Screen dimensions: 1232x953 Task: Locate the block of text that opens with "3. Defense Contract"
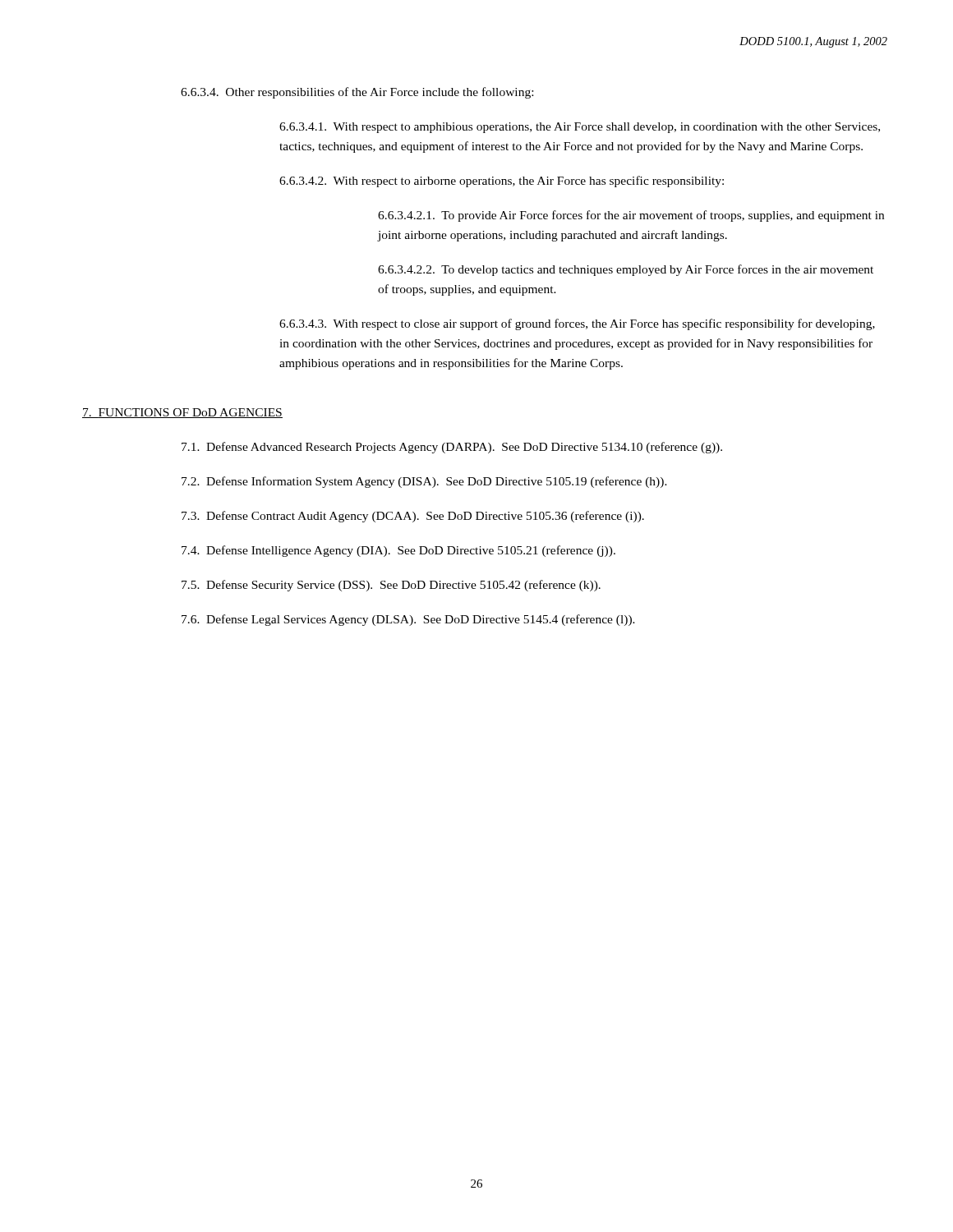(413, 516)
